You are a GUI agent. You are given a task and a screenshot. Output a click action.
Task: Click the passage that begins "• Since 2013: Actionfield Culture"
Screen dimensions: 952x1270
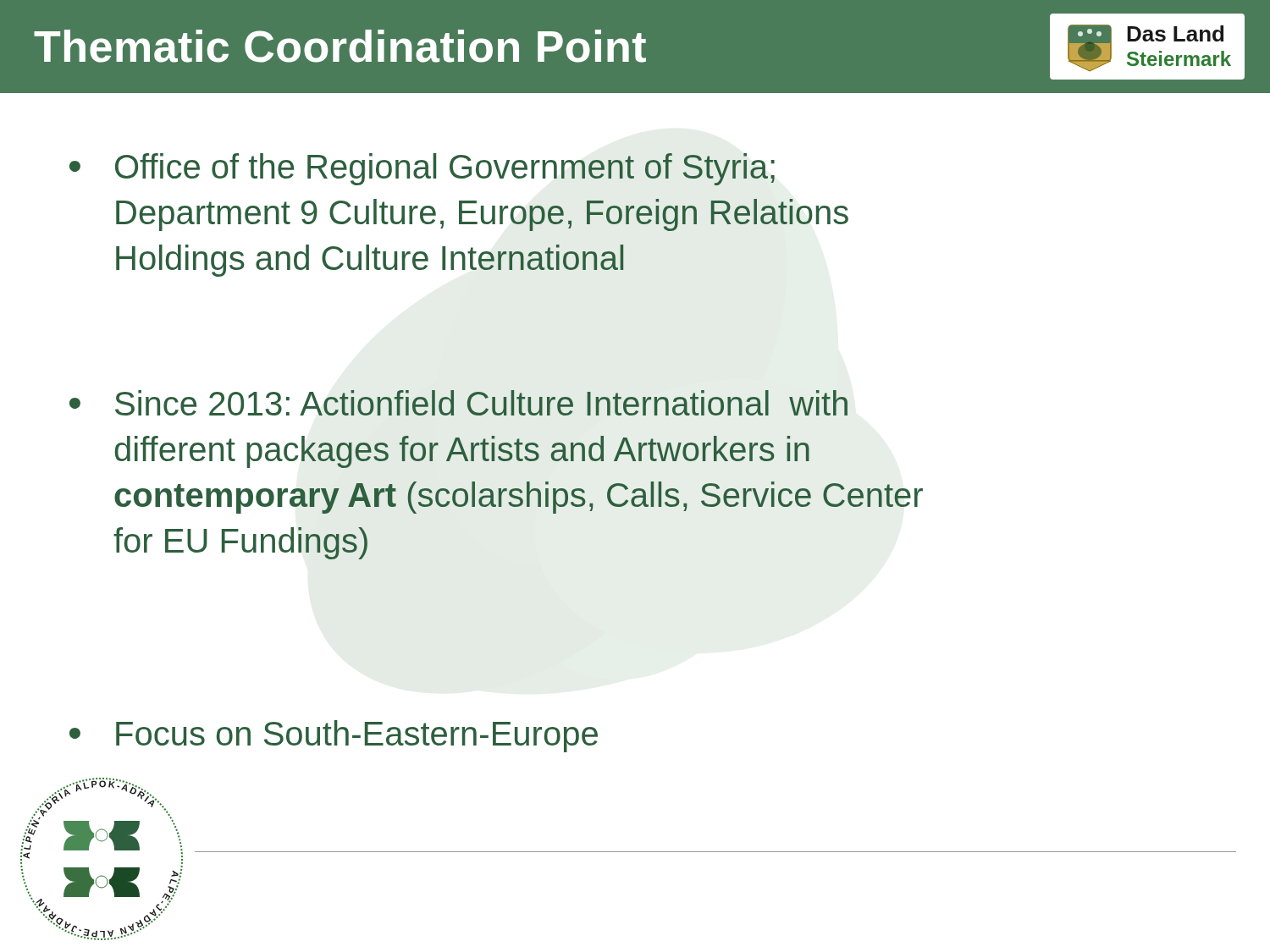[495, 472]
